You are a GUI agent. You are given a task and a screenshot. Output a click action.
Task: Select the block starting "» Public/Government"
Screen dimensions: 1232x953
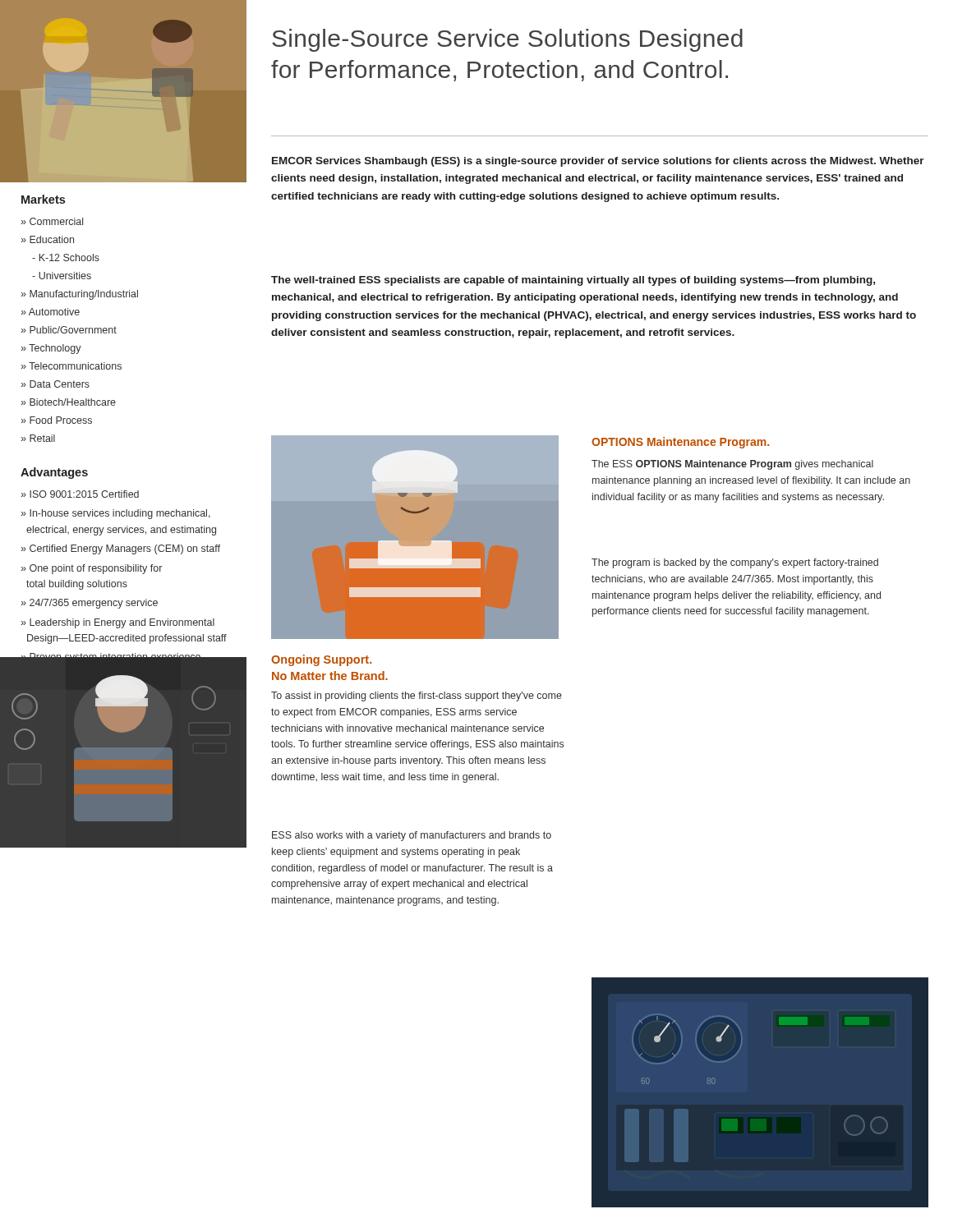click(69, 330)
